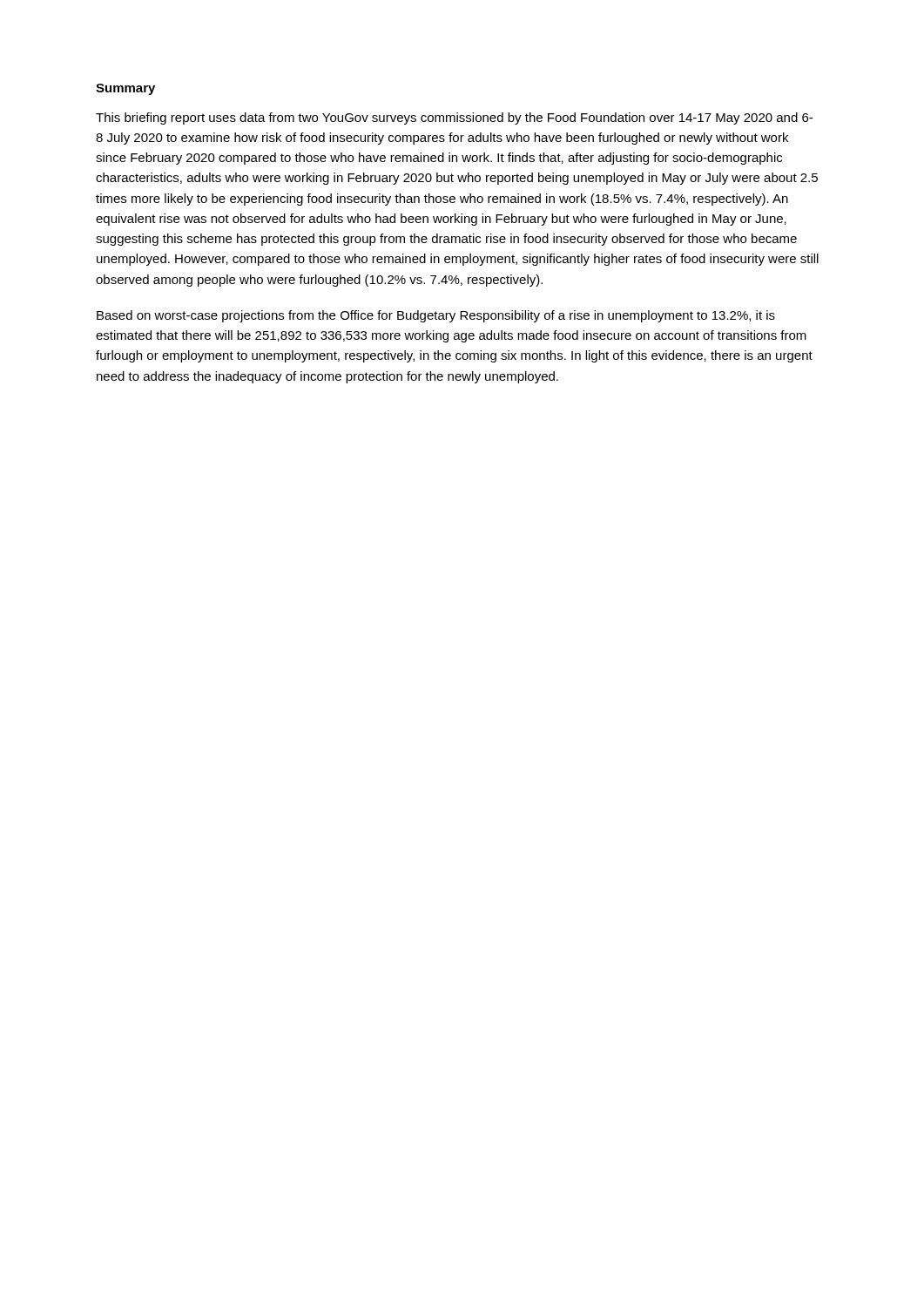
Task: Where is the passage that starts "This briefing report uses"?
Action: (x=457, y=198)
